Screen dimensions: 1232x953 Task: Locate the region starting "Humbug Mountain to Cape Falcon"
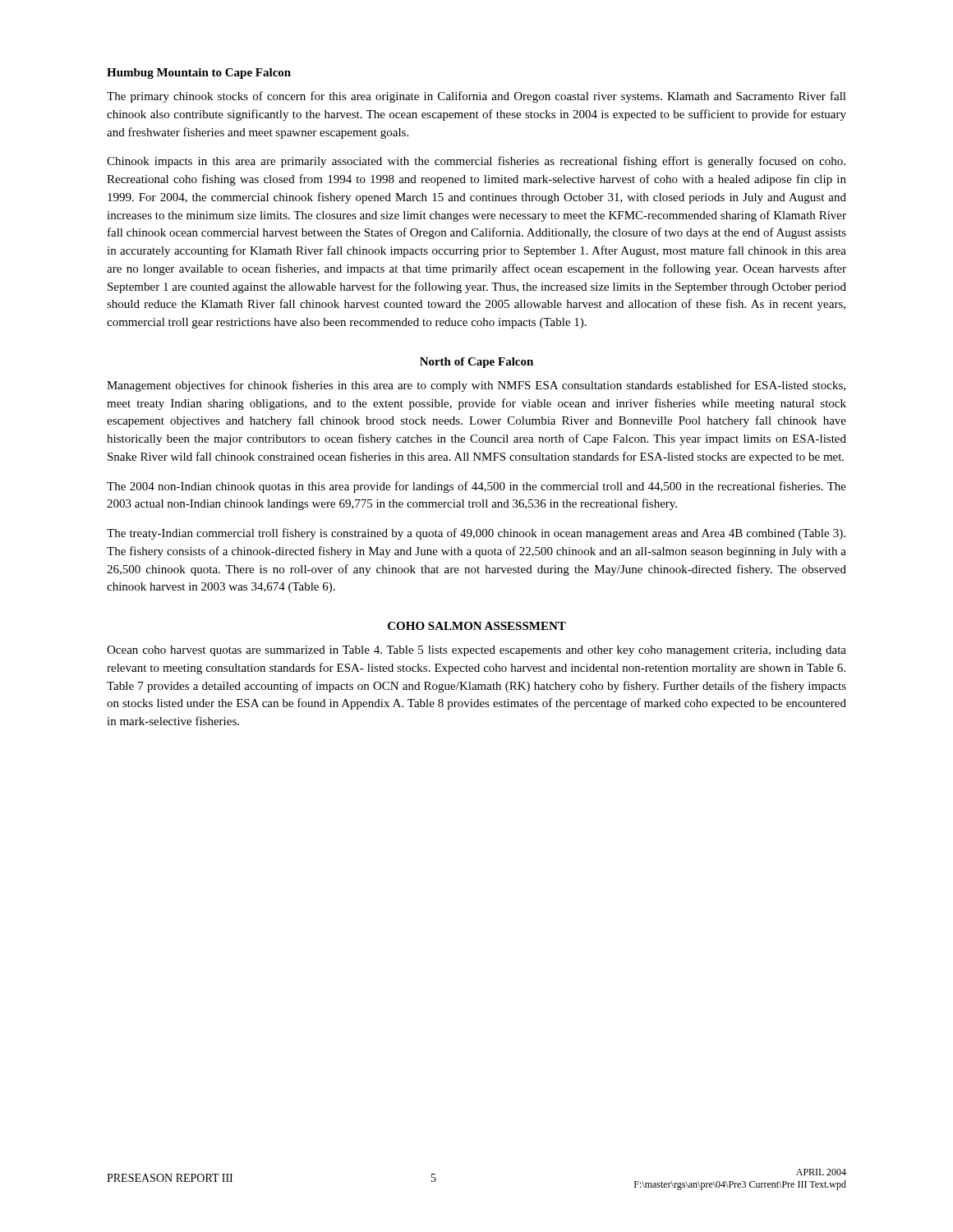tap(199, 72)
